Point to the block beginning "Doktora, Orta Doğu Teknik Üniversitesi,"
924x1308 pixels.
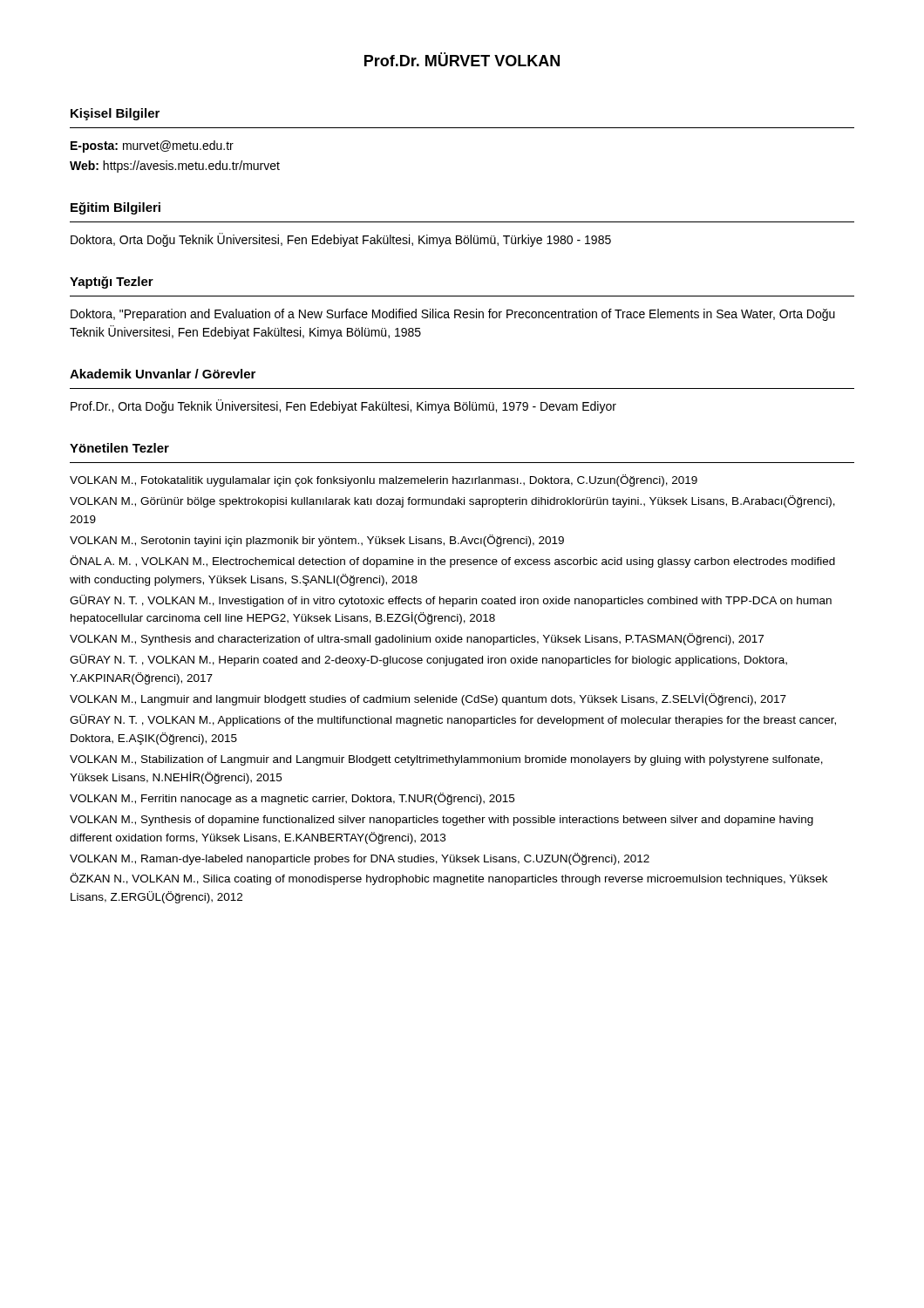point(340,240)
